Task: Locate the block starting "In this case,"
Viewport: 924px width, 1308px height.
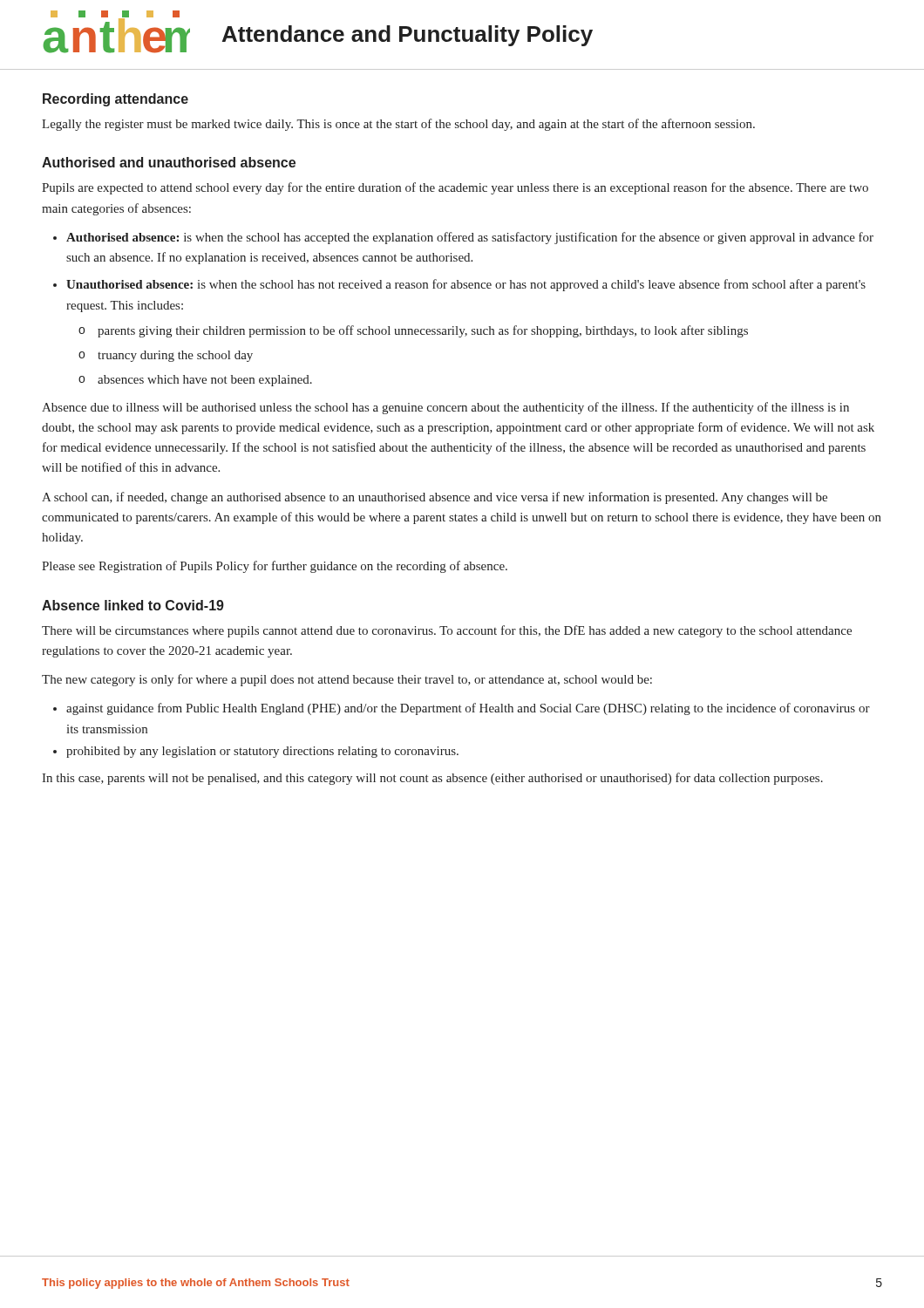Action: [x=462, y=778]
